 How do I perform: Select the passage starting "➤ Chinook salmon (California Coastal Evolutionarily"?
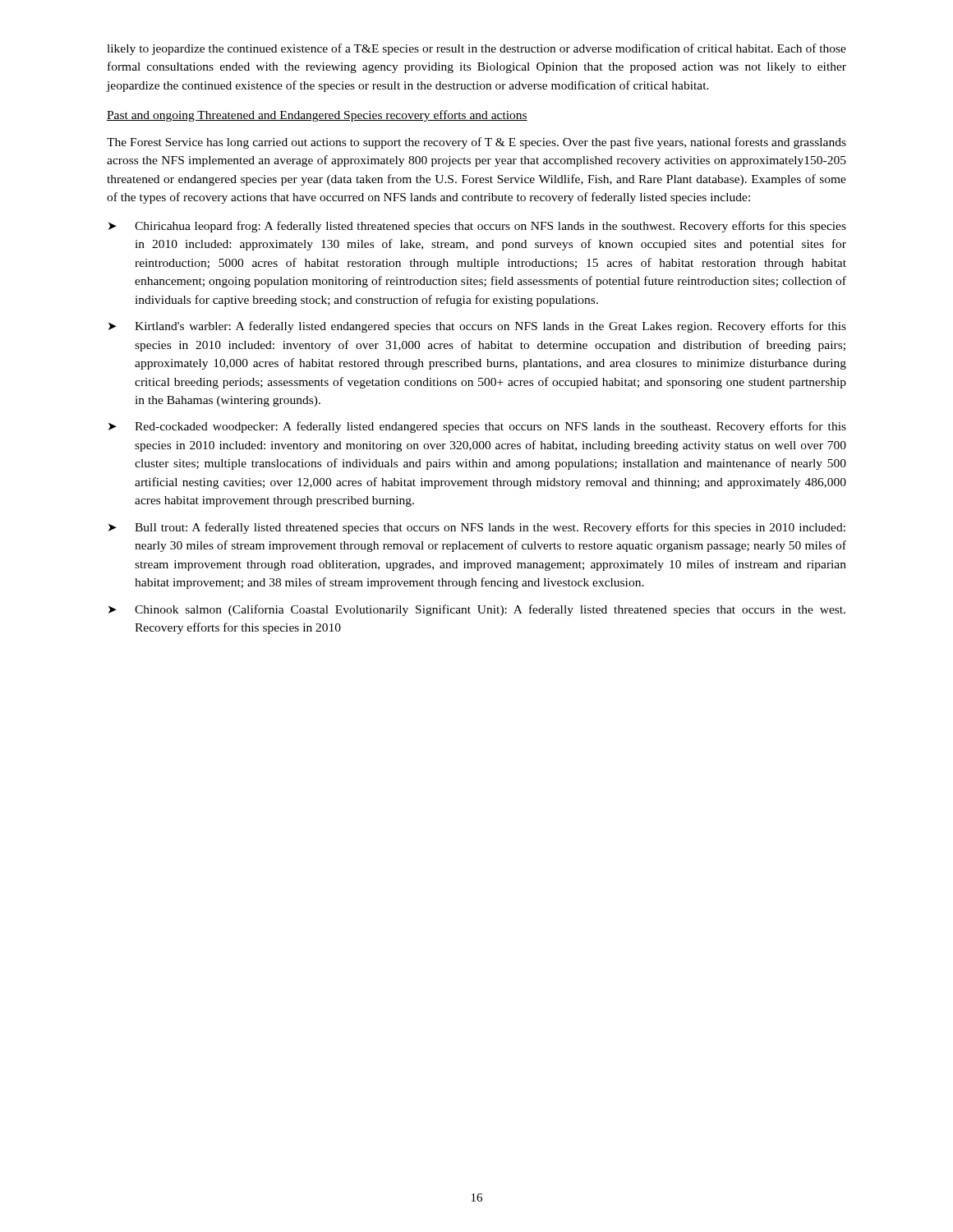coord(476,619)
